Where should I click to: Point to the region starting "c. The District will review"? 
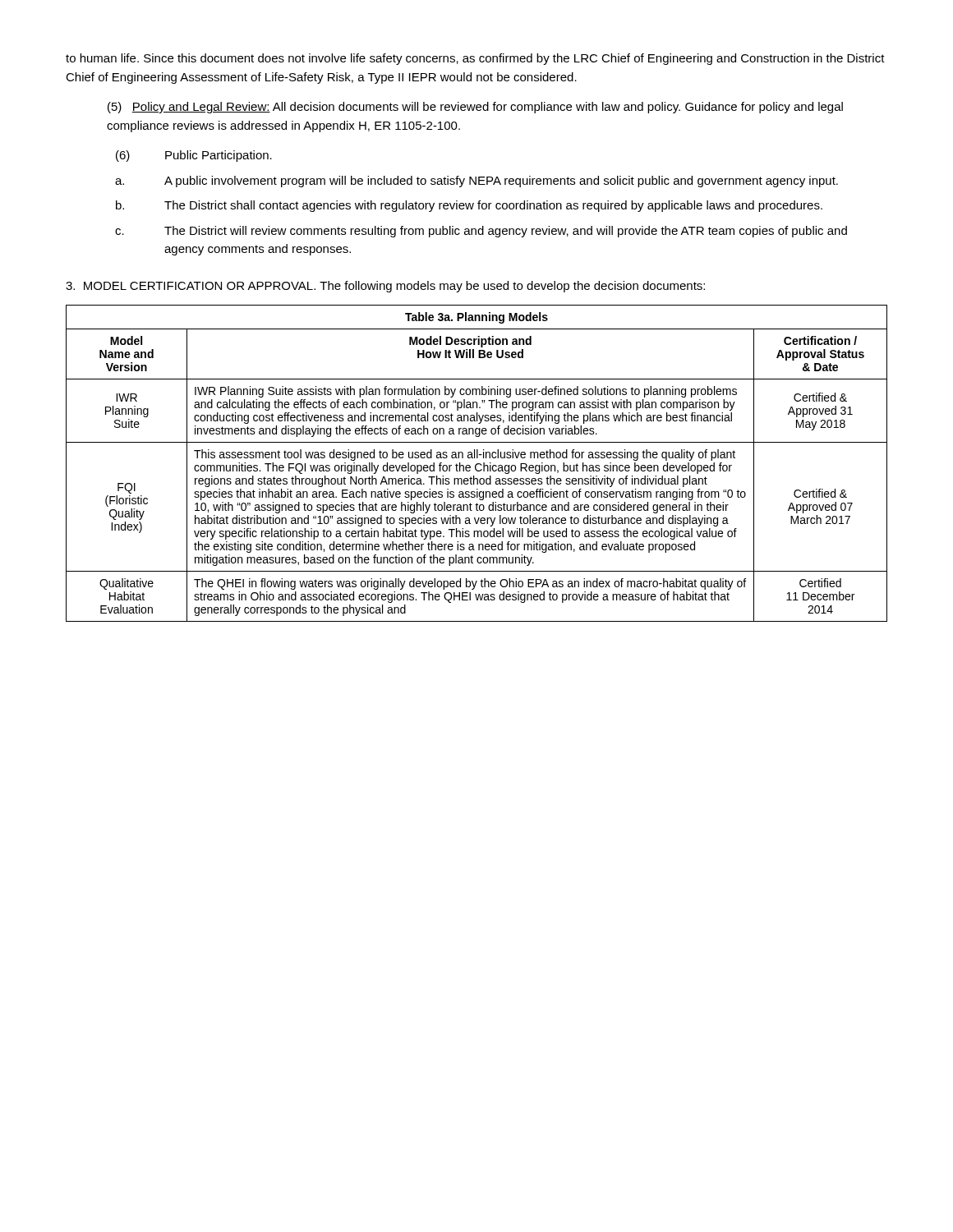(x=476, y=240)
